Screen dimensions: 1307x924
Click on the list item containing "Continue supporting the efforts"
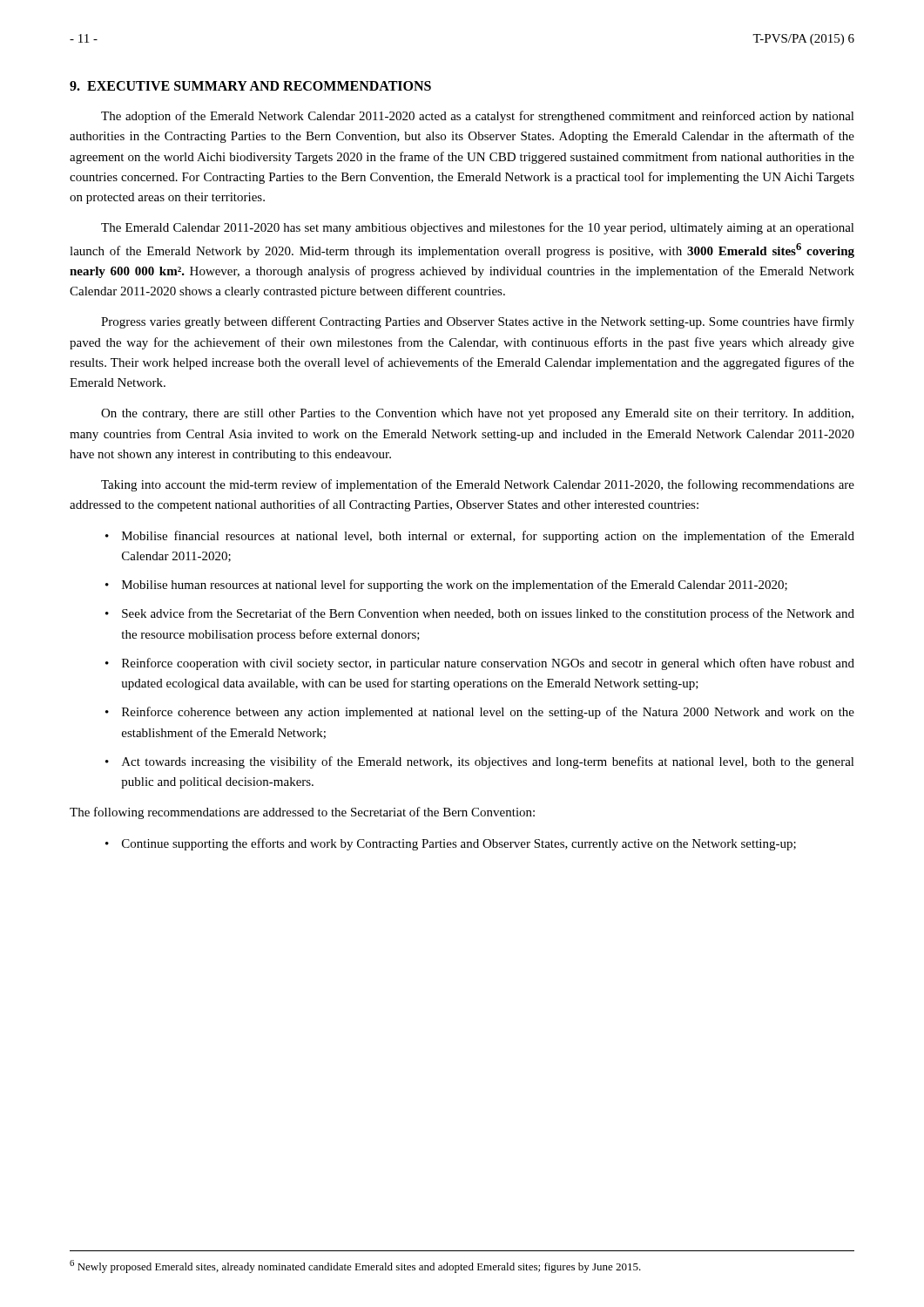coord(459,843)
